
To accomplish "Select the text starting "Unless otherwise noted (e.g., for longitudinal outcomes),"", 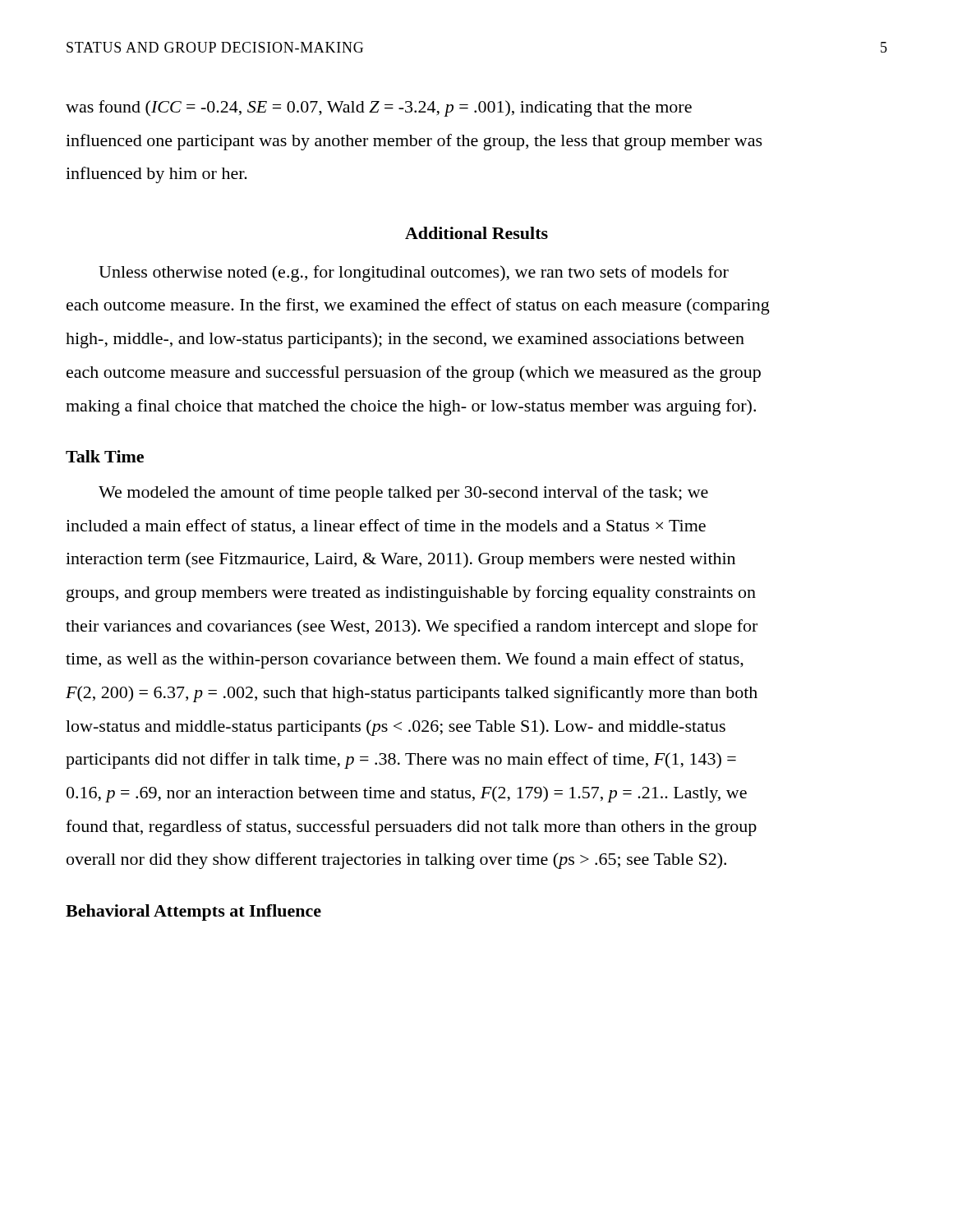I will tap(476, 339).
